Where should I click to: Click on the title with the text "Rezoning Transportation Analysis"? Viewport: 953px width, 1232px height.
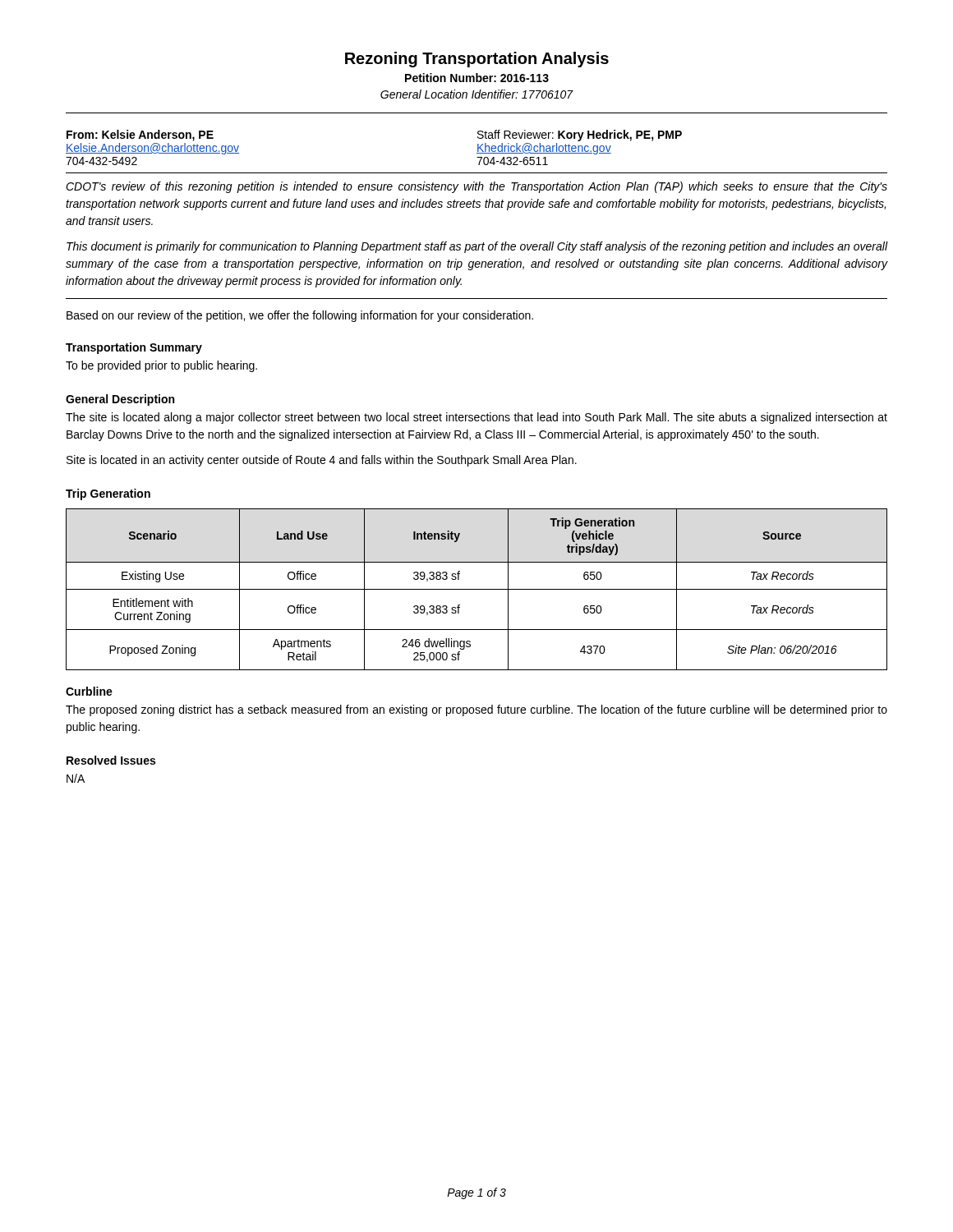[x=476, y=59]
